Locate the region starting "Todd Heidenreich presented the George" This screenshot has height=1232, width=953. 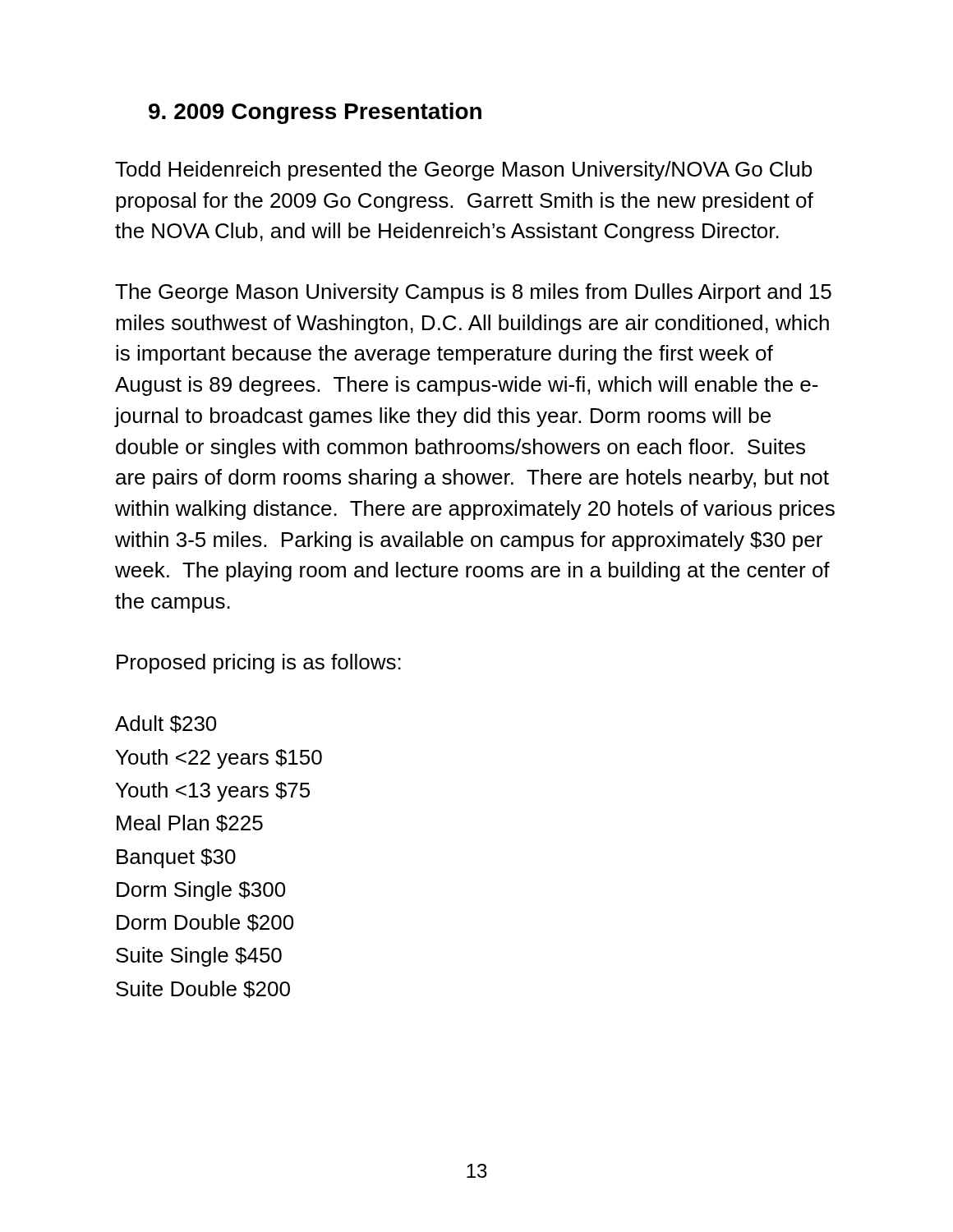pyautogui.click(x=464, y=200)
